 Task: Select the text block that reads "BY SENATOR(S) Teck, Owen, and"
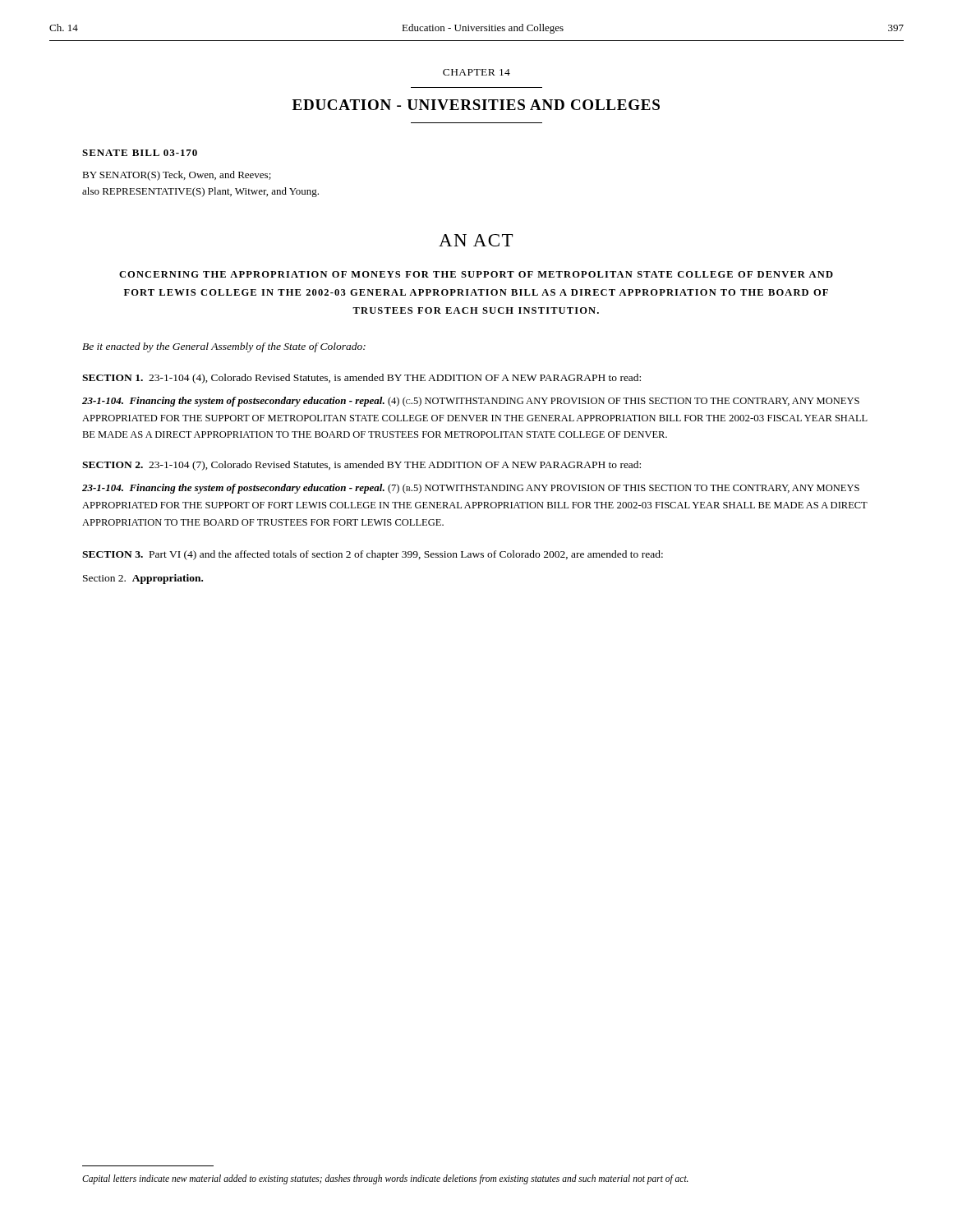tap(201, 183)
